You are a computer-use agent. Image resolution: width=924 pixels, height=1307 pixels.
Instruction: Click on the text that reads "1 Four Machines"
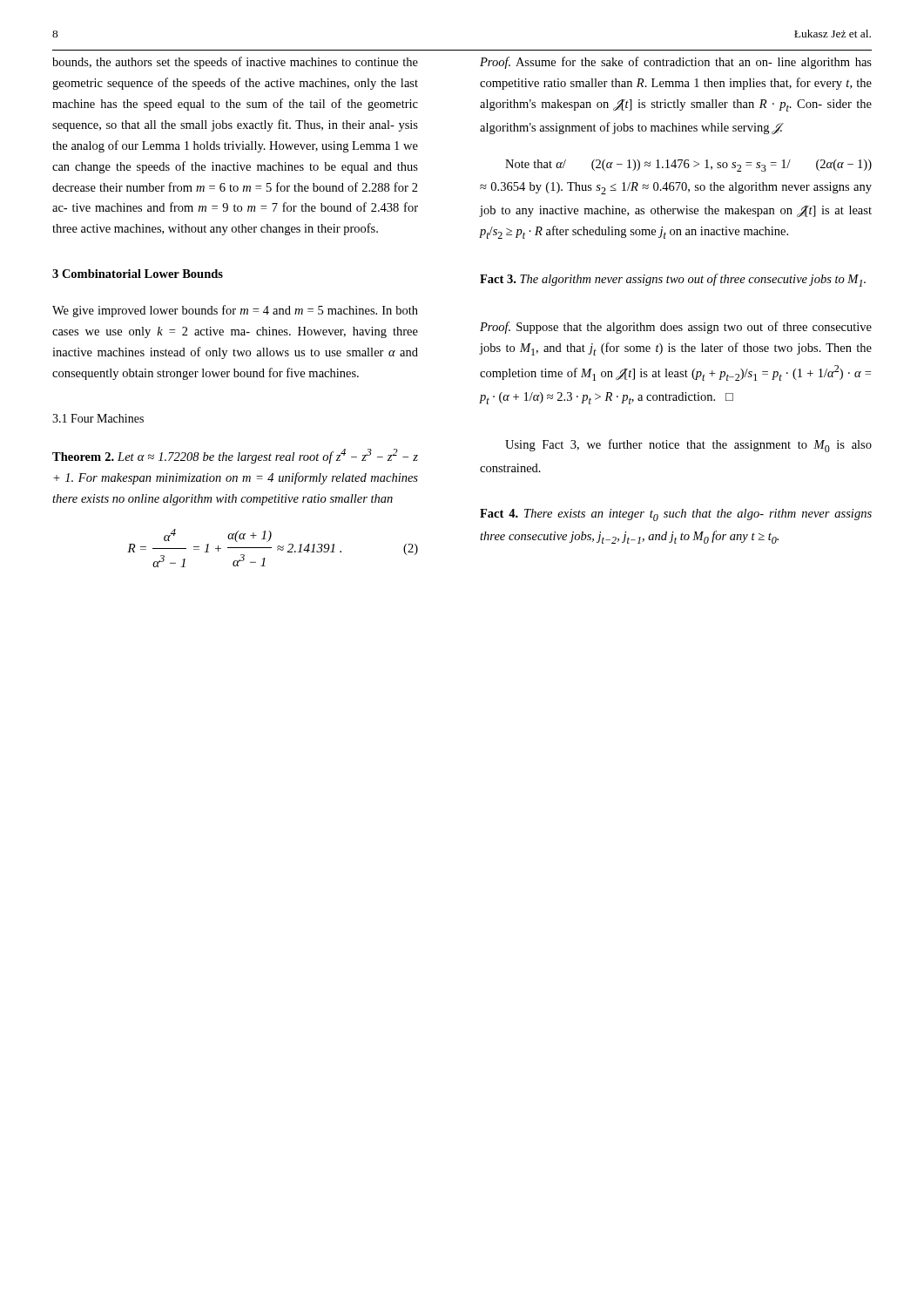[x=98, y=418]
